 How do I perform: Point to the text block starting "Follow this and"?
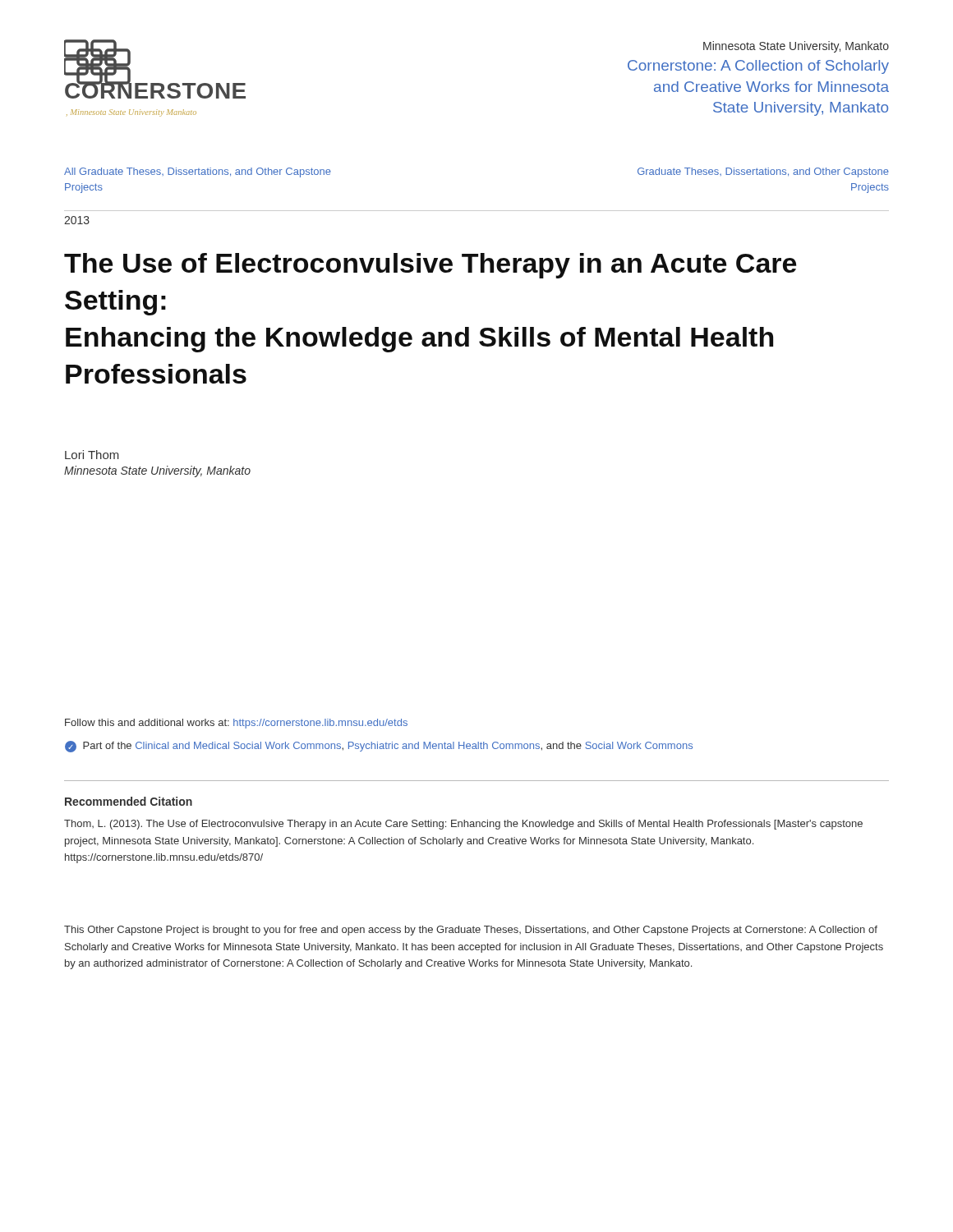(x=236, y=722)
